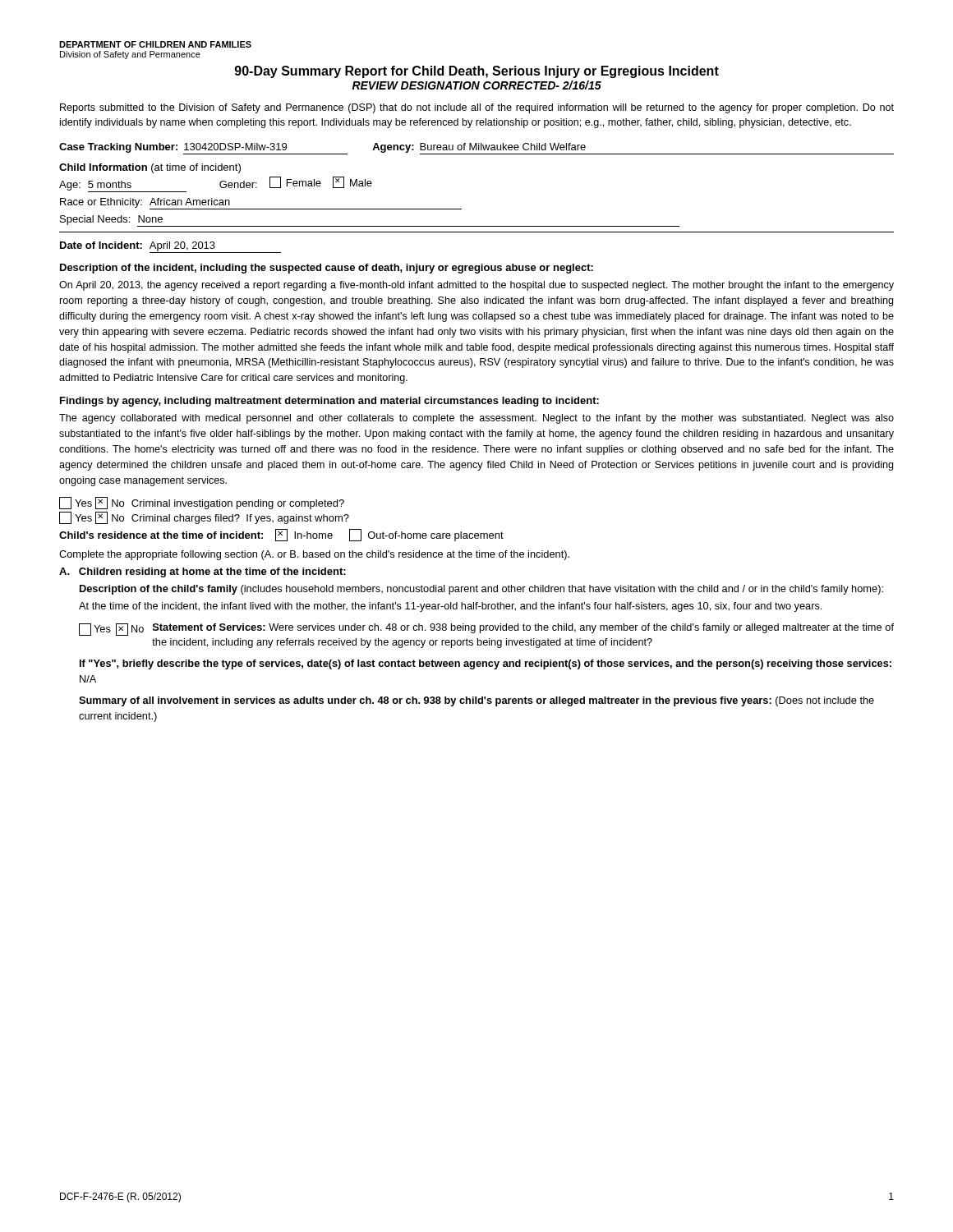Image resolution: width=953 pixels, height=1232 pixels.
Task: Locate the text starting "Description of the incident, including the suspected cause"
Action: (x=326, y=267)
